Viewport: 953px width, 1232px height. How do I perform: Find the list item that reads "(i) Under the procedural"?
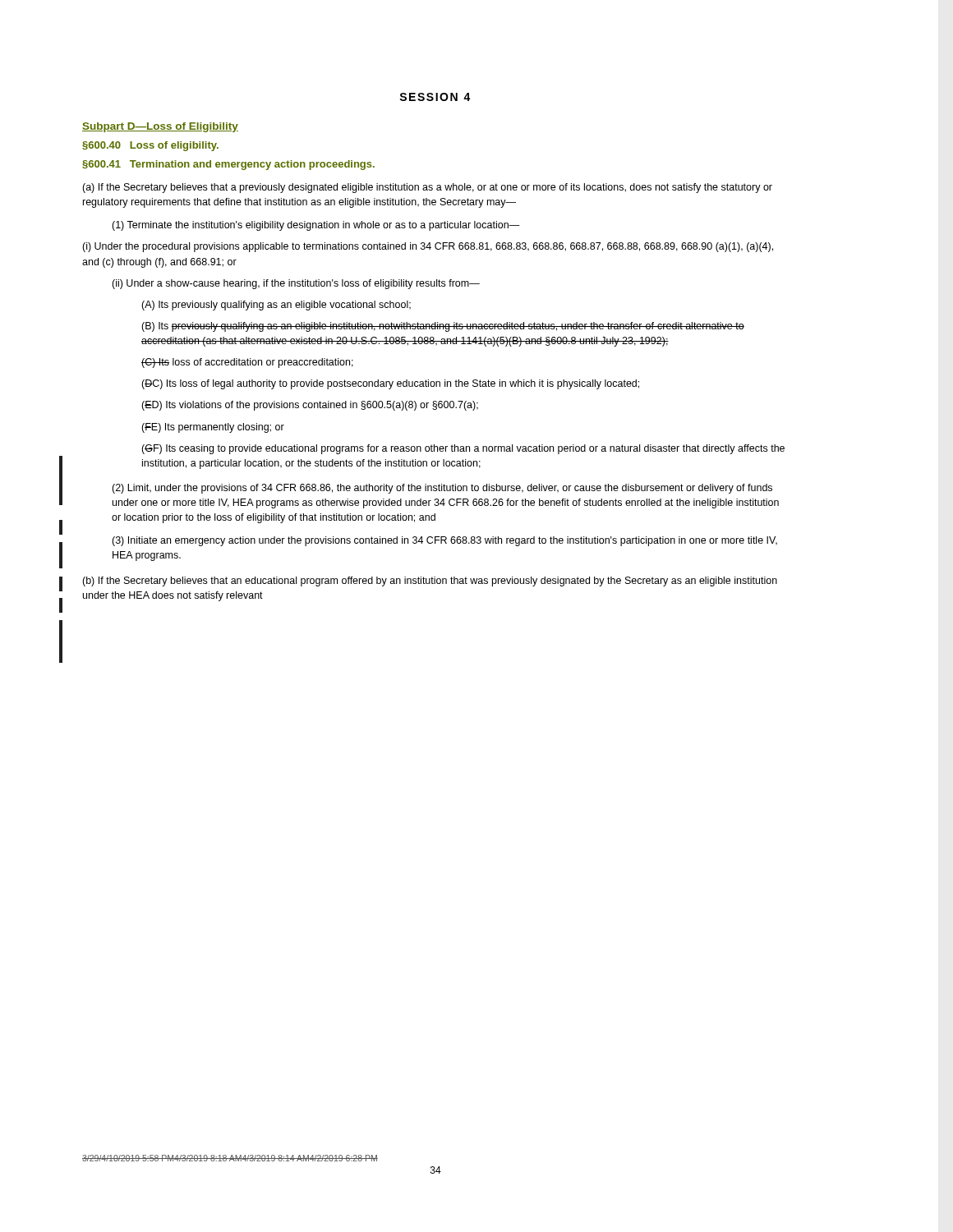(x=428, y=254)
